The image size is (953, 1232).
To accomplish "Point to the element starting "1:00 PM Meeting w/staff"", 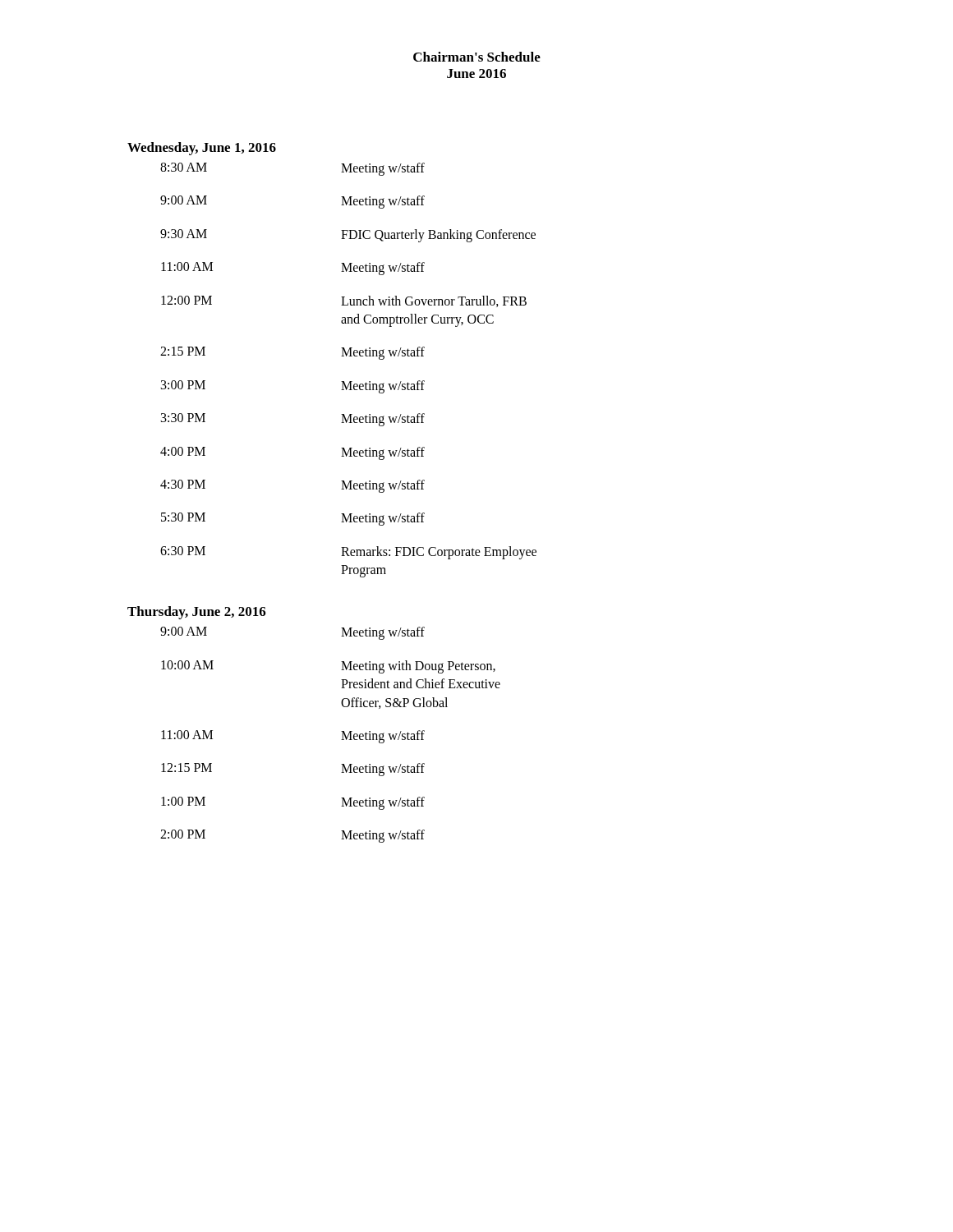I will [x=181, y=804].
